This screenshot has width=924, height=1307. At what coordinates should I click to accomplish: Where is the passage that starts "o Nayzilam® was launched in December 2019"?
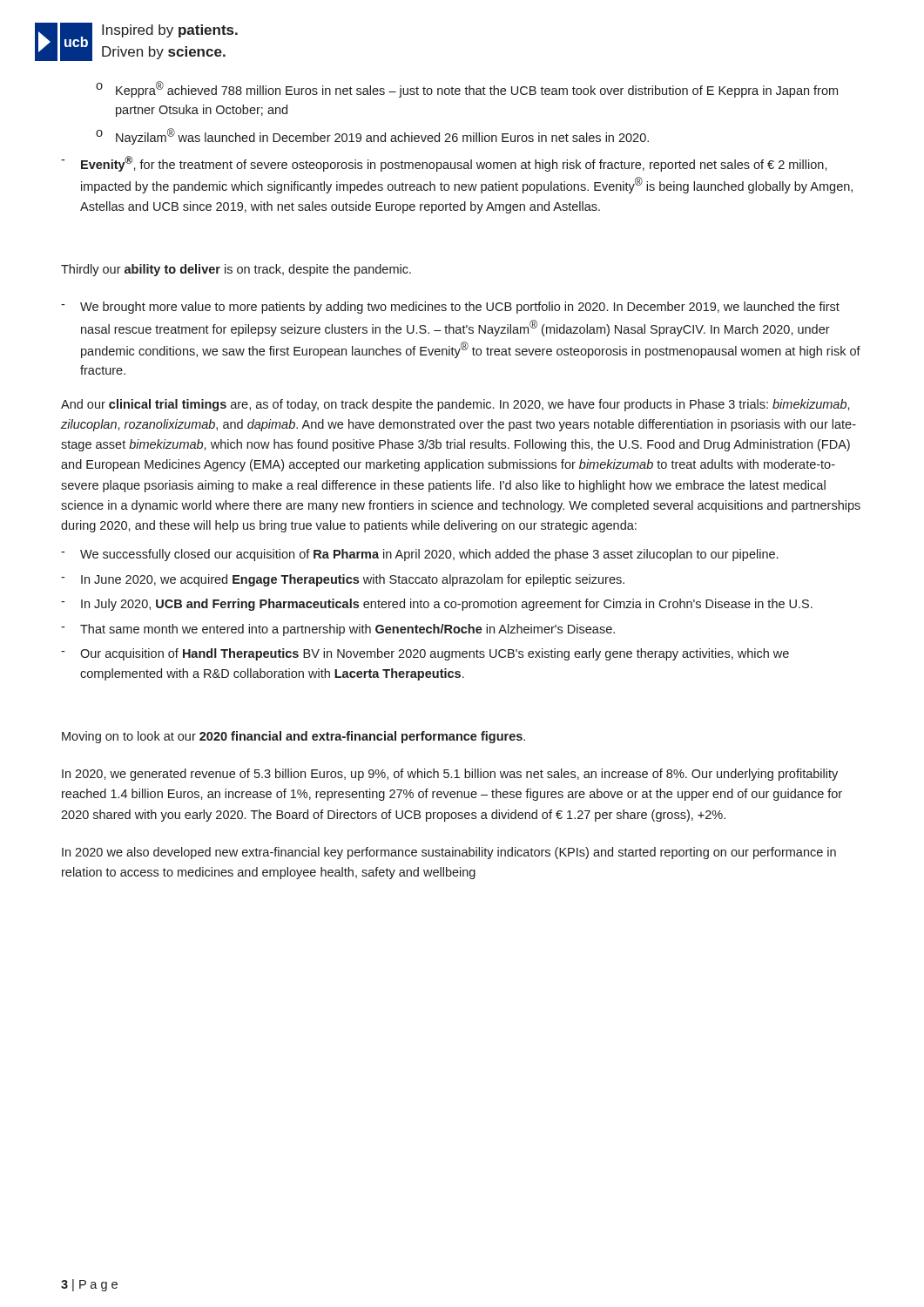(x=484, y=136)
